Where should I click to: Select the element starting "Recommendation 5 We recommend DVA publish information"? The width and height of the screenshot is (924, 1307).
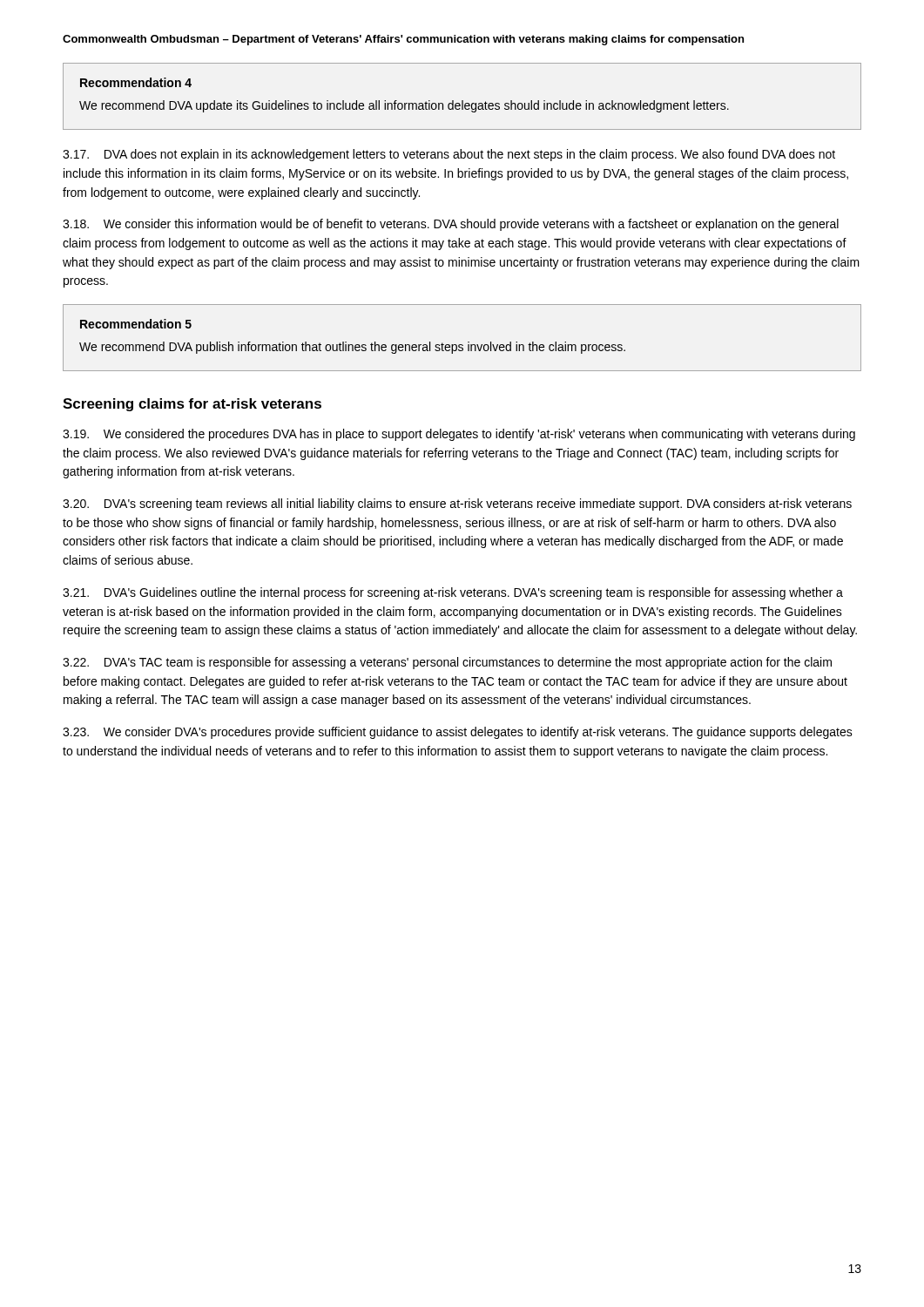(462, 337)
